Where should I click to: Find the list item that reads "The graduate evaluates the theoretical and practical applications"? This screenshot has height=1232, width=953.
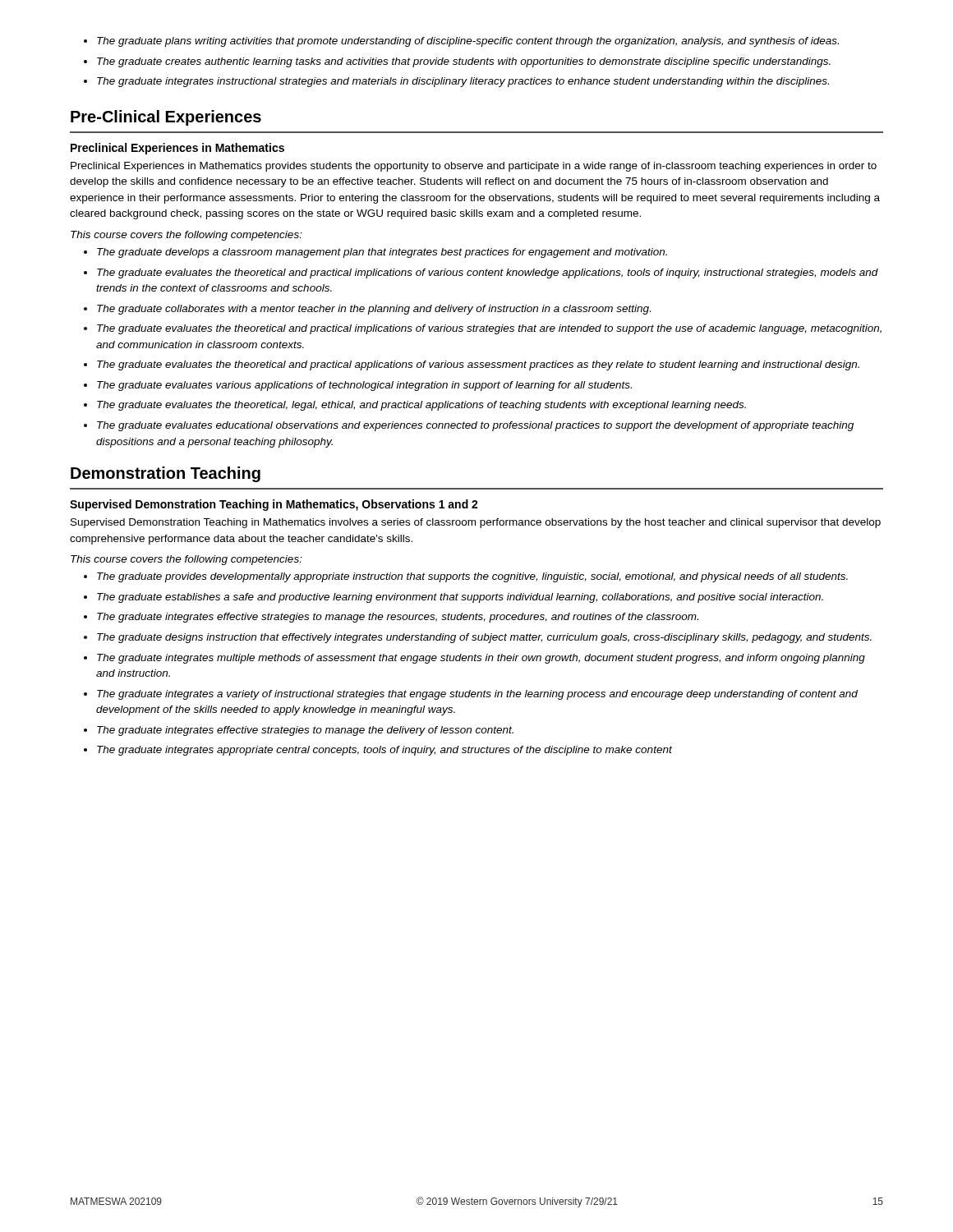[478, 365]
